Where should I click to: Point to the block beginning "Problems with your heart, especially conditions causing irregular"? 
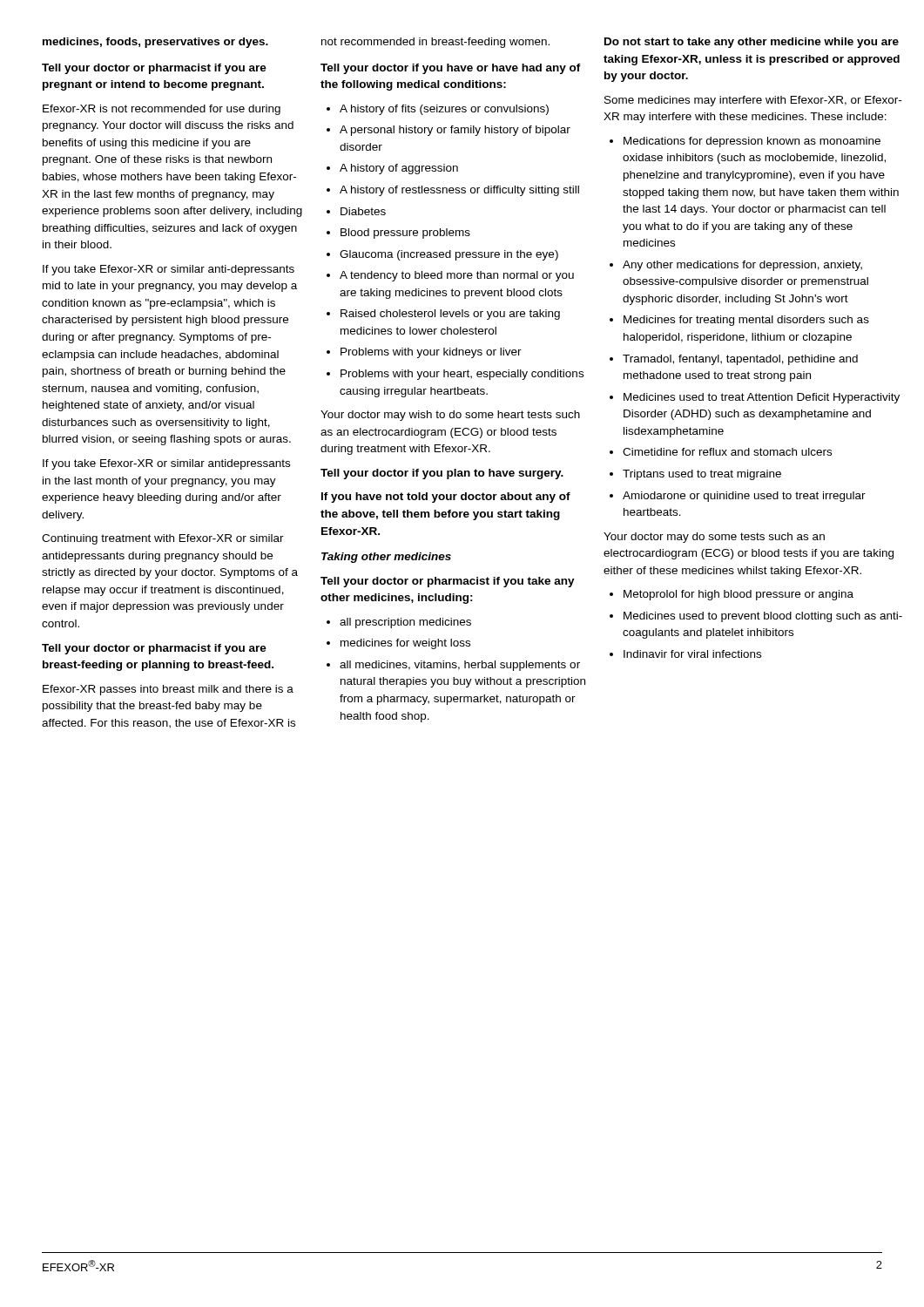[x=462, y=382]
